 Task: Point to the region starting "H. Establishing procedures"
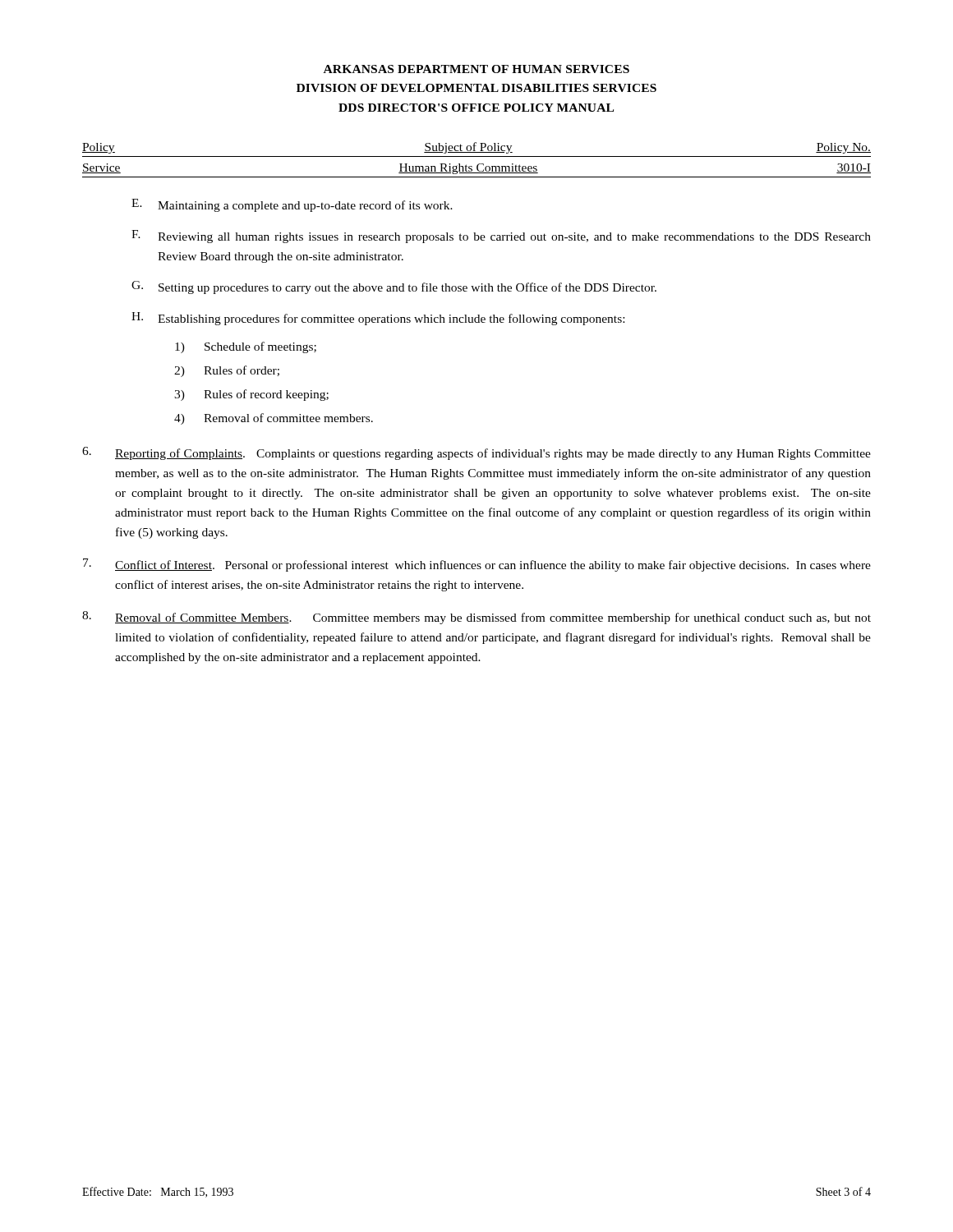[378, 319]
